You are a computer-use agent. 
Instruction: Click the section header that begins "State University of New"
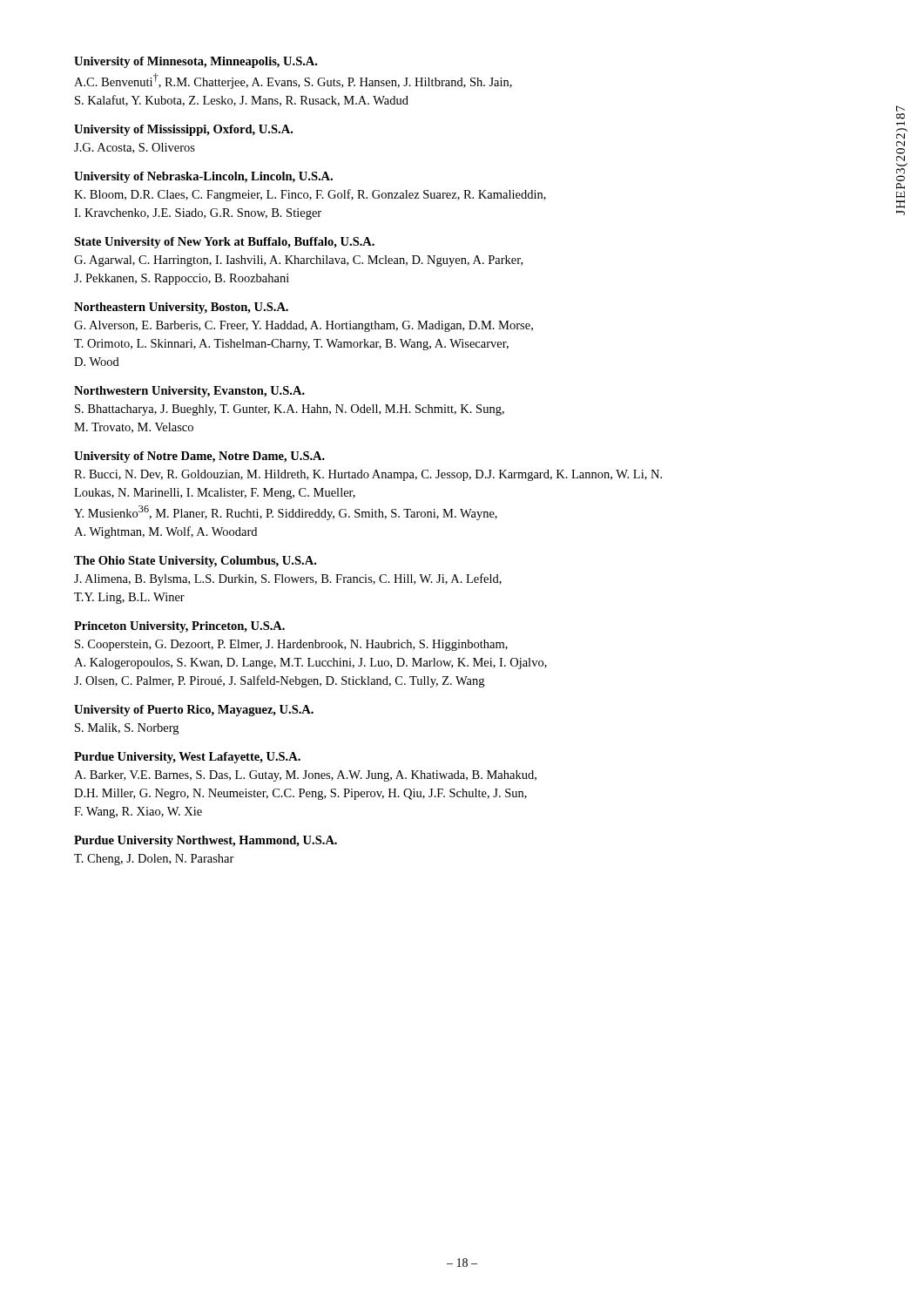[379, 261]
